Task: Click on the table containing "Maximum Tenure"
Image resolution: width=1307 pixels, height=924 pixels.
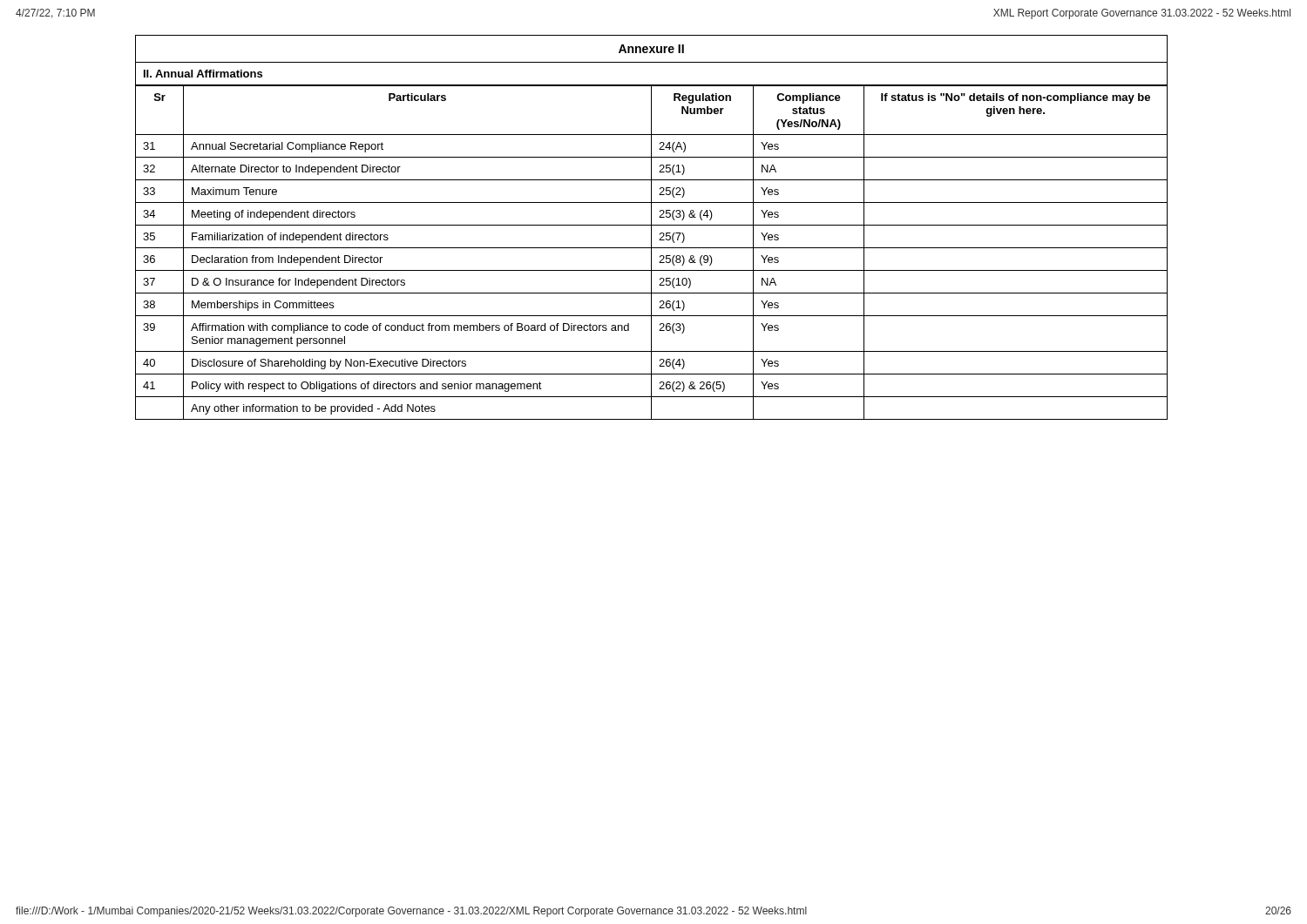Action: tap(651, 253)
